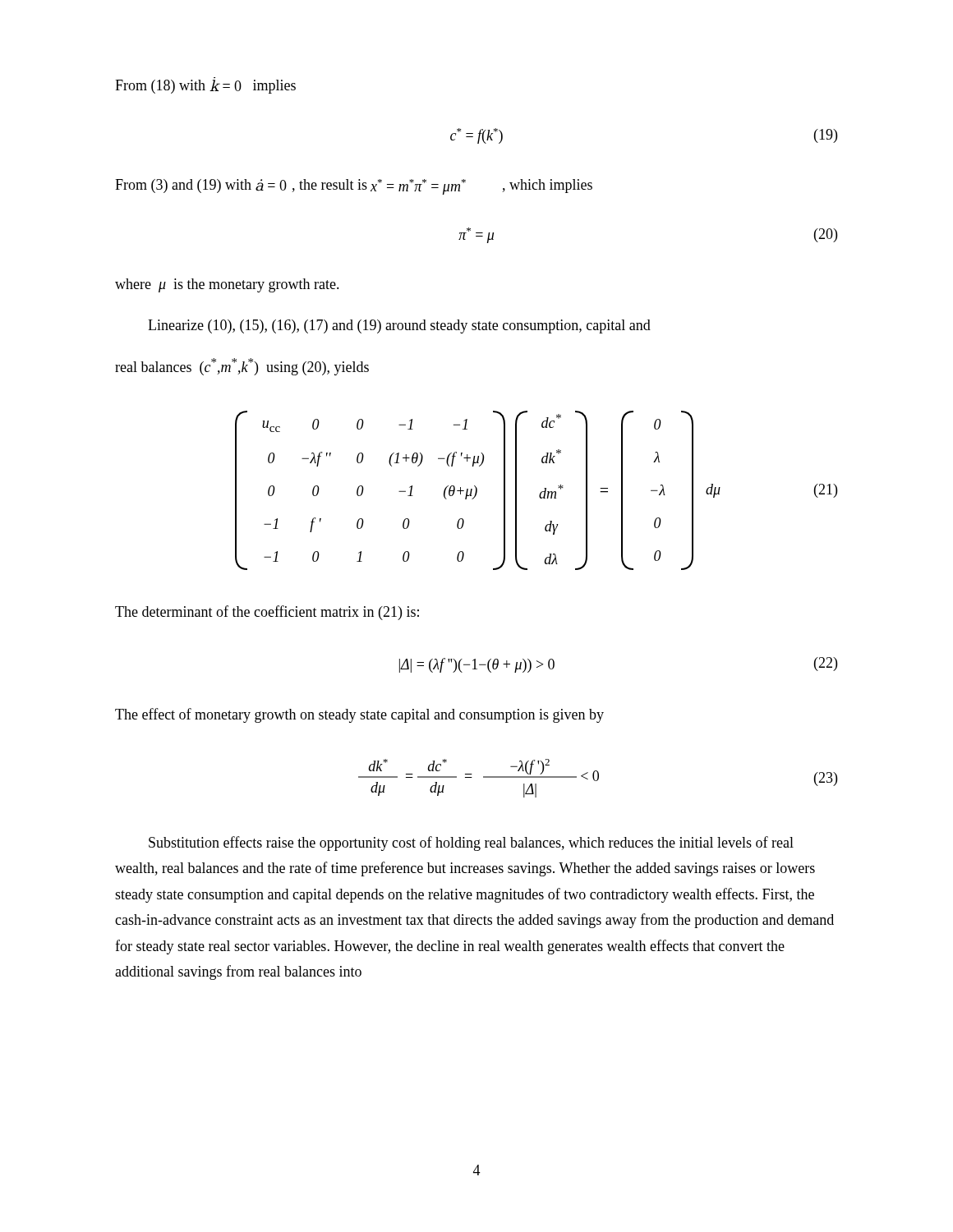Select the text block containing "The determinant of the"
The height and width of the screenshot is (1232, 953).
268,612
